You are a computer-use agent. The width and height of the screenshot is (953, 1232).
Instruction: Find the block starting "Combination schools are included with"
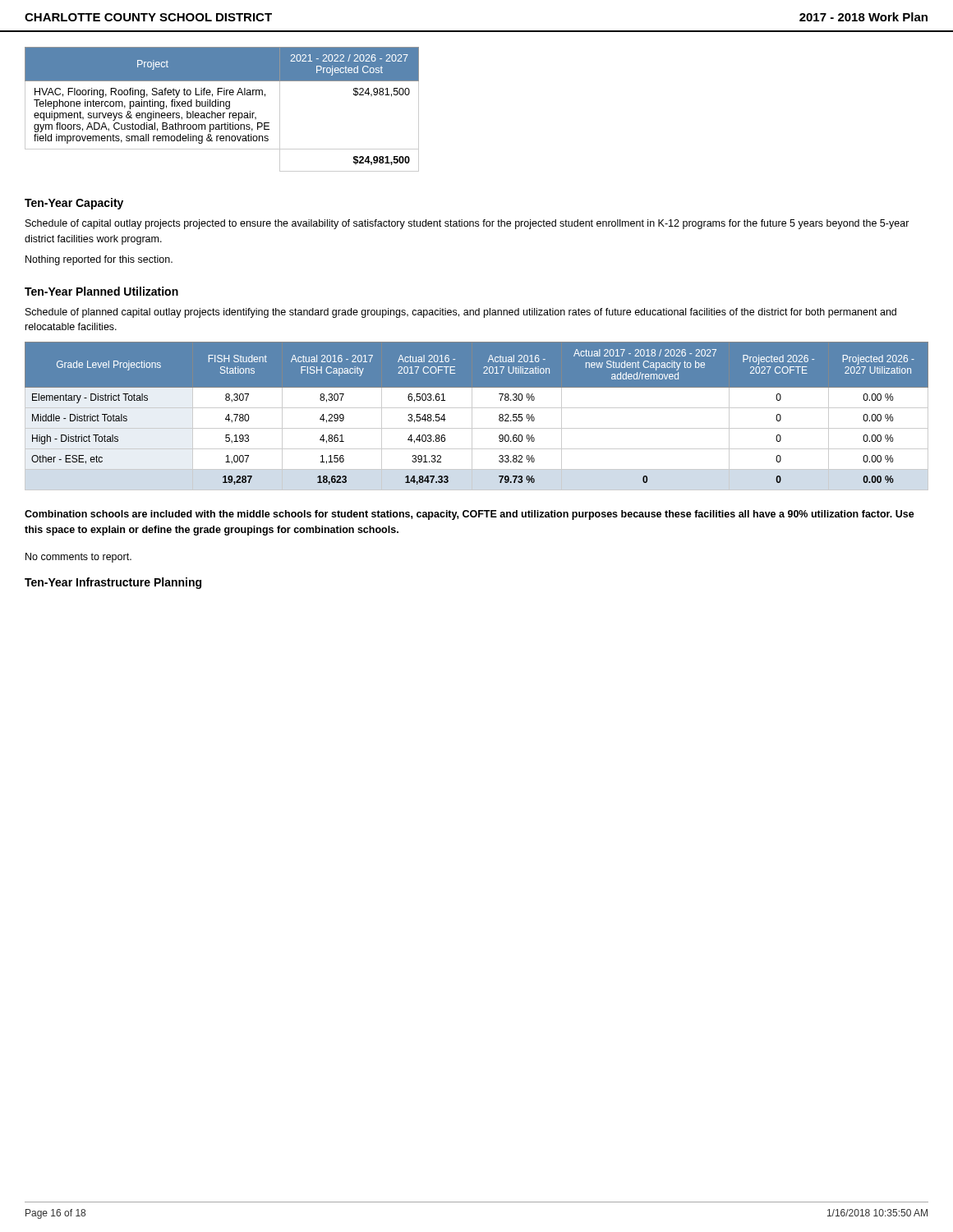[x=469, y=522]
